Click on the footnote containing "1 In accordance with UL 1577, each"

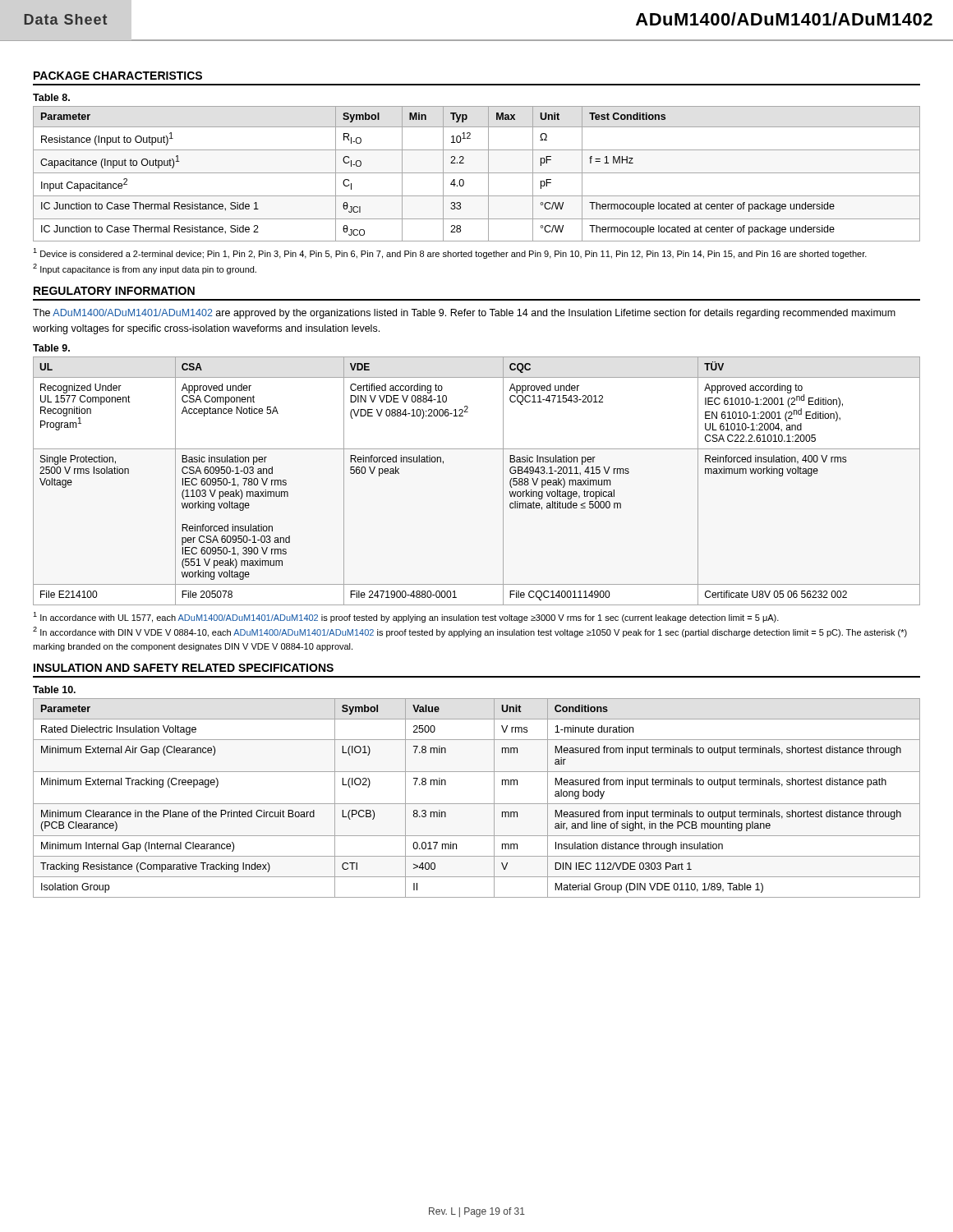click(470, 631)
